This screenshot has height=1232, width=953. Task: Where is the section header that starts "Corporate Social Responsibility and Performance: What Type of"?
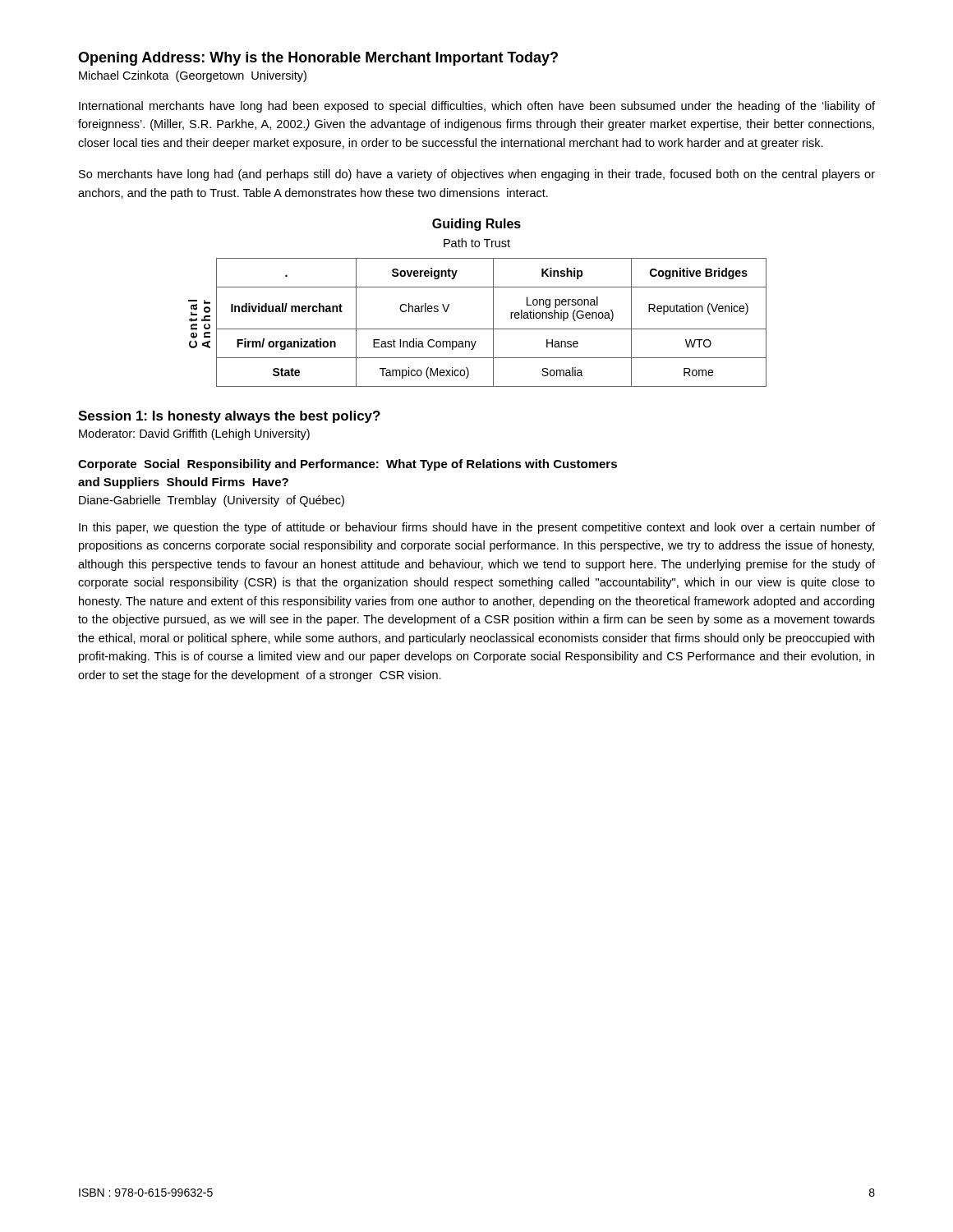click(x=348, y=473)
